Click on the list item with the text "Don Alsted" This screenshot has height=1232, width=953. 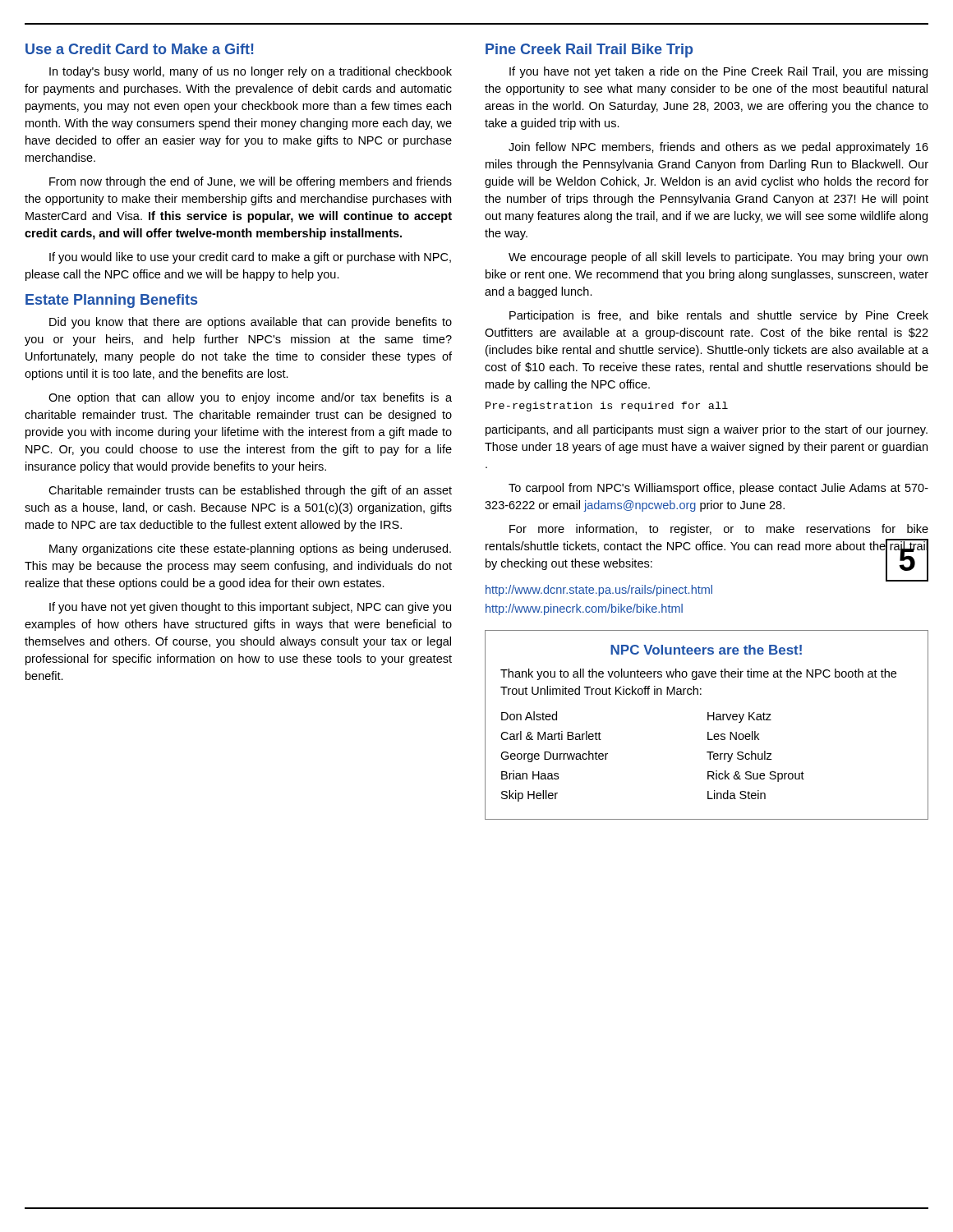[x=529, y=716]
